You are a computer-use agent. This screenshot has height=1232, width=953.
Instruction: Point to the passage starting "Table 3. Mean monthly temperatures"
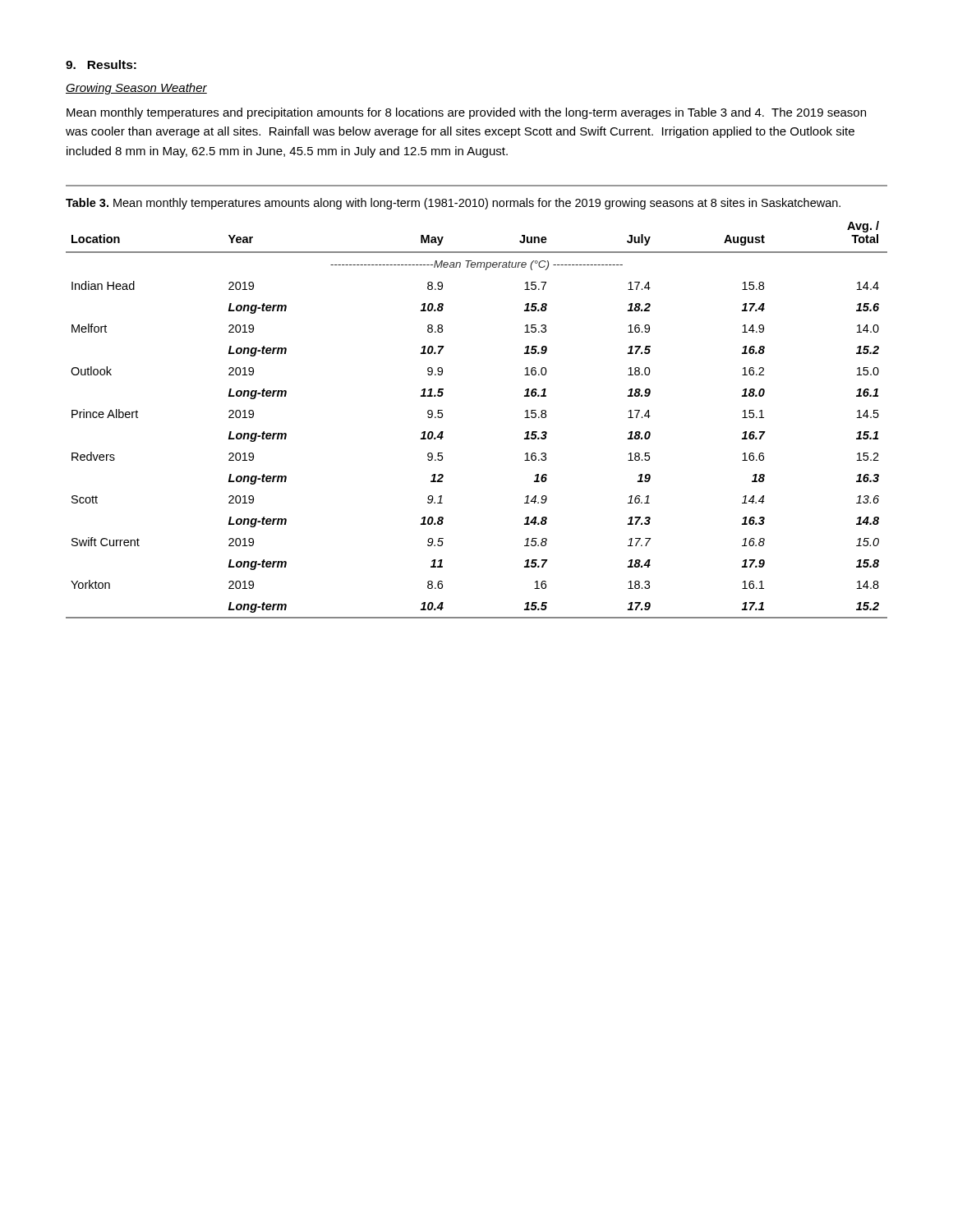(454, 203)
